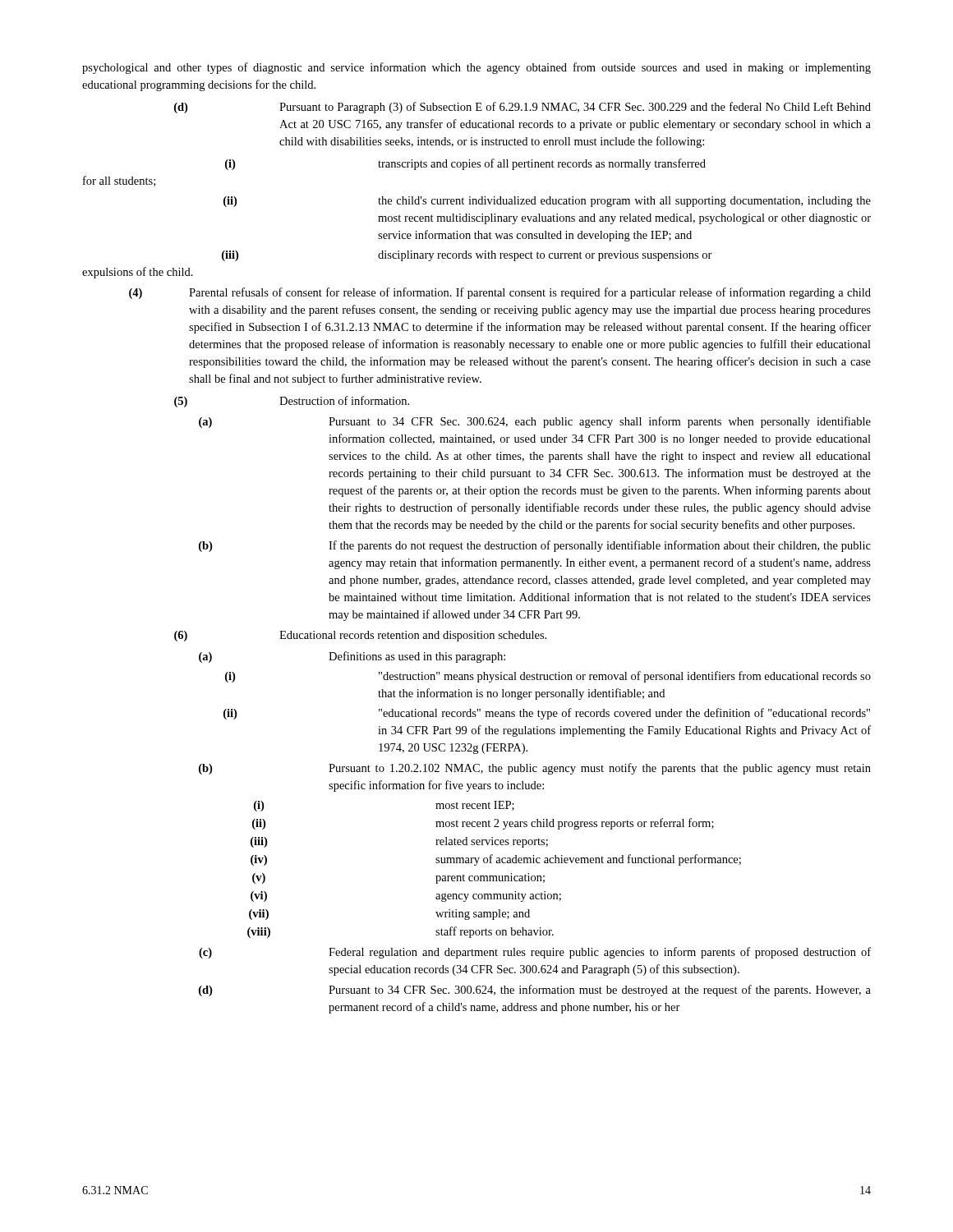Where is the passage that starts "(i) "destruction" means"?

click(x=476, y=685)
